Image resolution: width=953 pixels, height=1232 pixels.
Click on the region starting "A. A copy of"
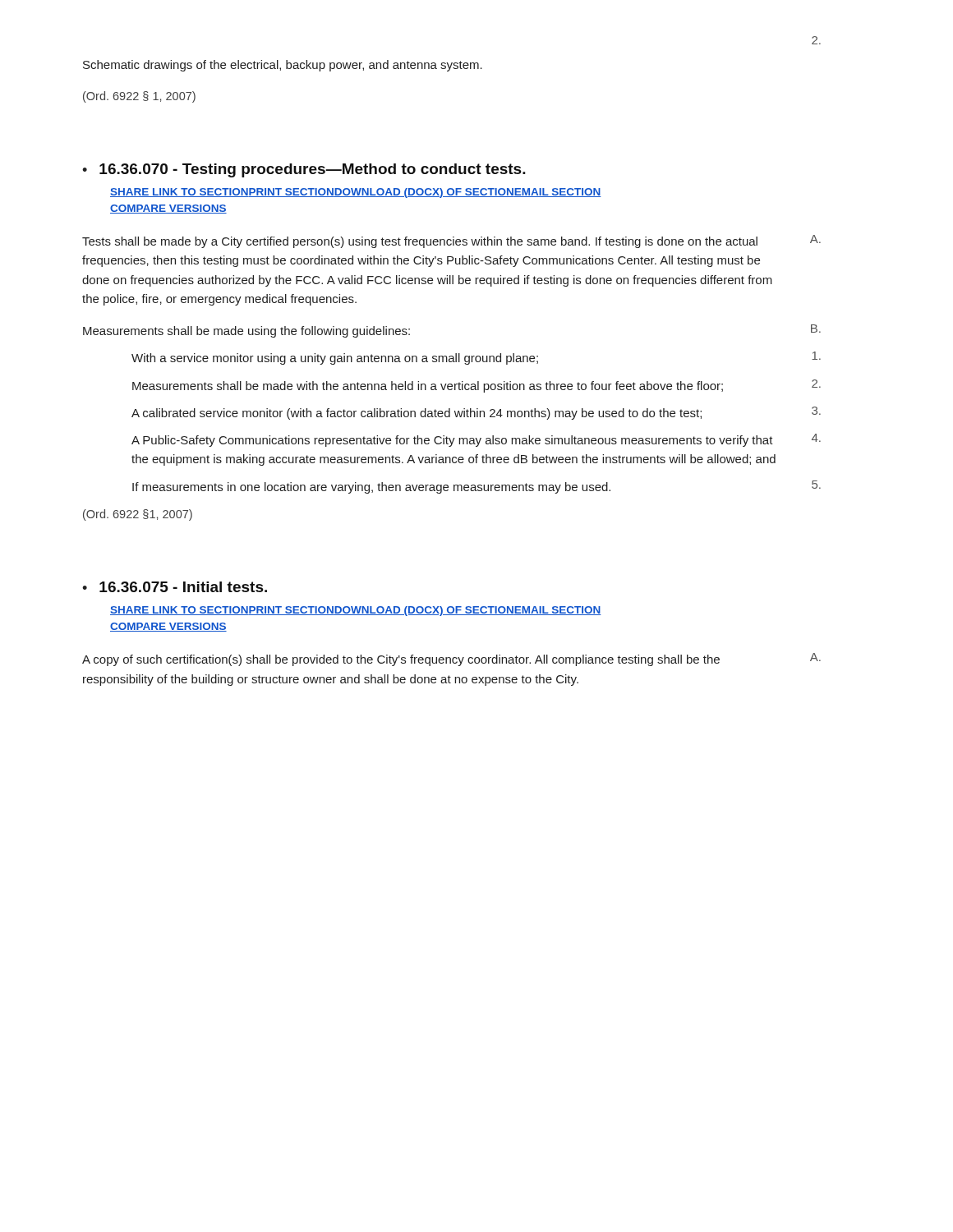[452, 669]
